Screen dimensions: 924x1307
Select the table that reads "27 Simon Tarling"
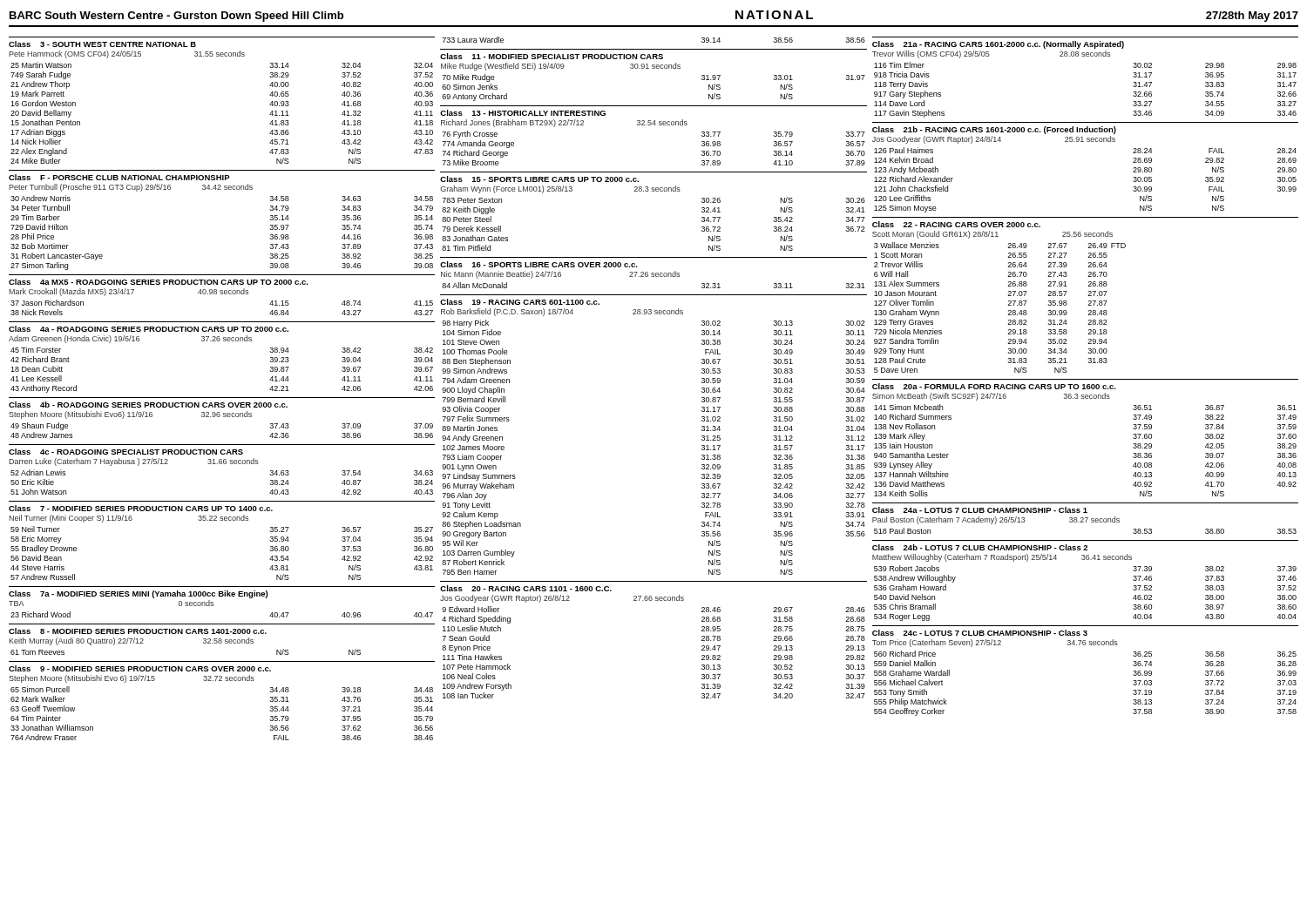[222, 220]
